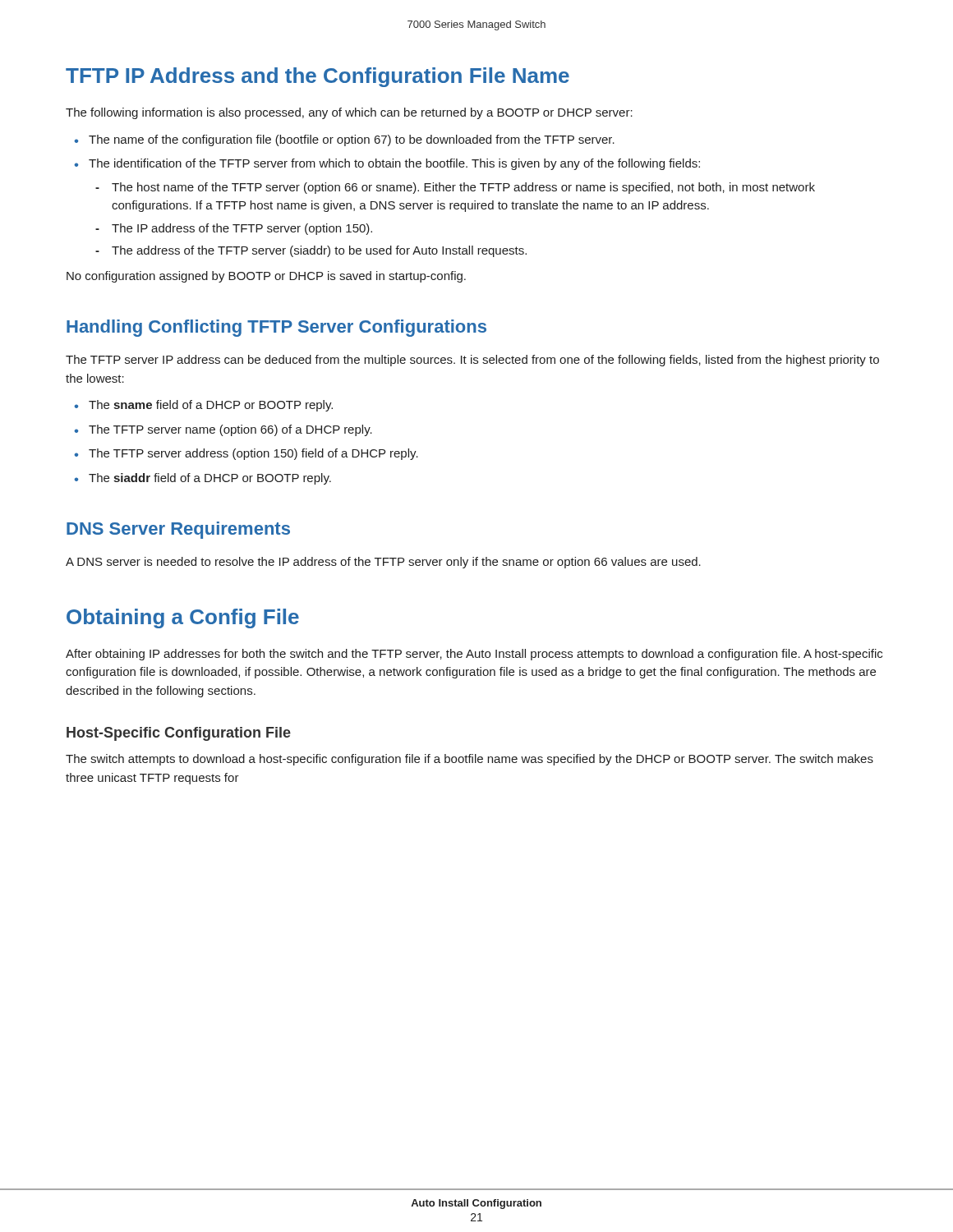953x1232 pixels.
Task: Click on the passage starting "The switch attempts"
Action: pos(476,768)
